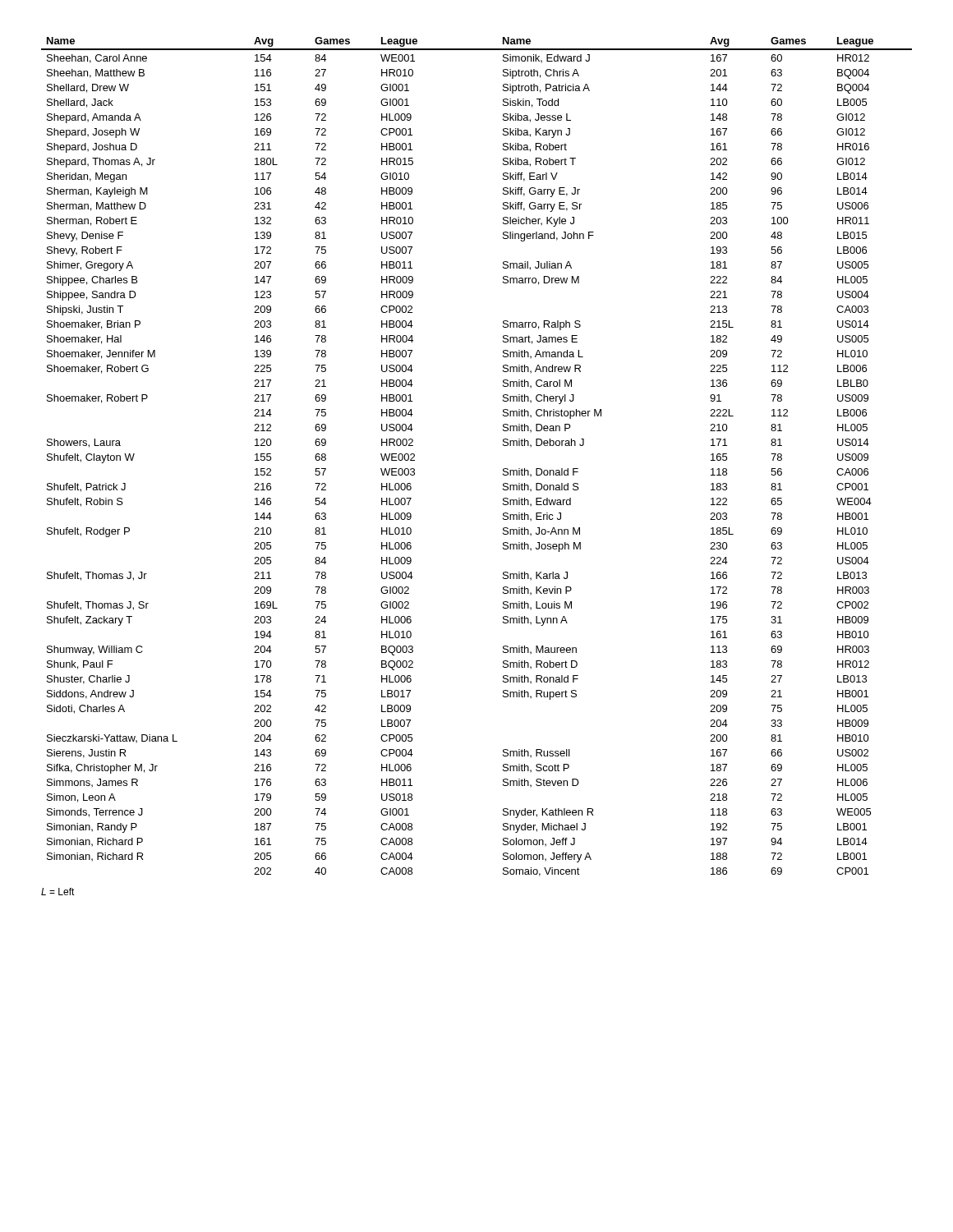
Task: Click the table
Action: (476, 455)
